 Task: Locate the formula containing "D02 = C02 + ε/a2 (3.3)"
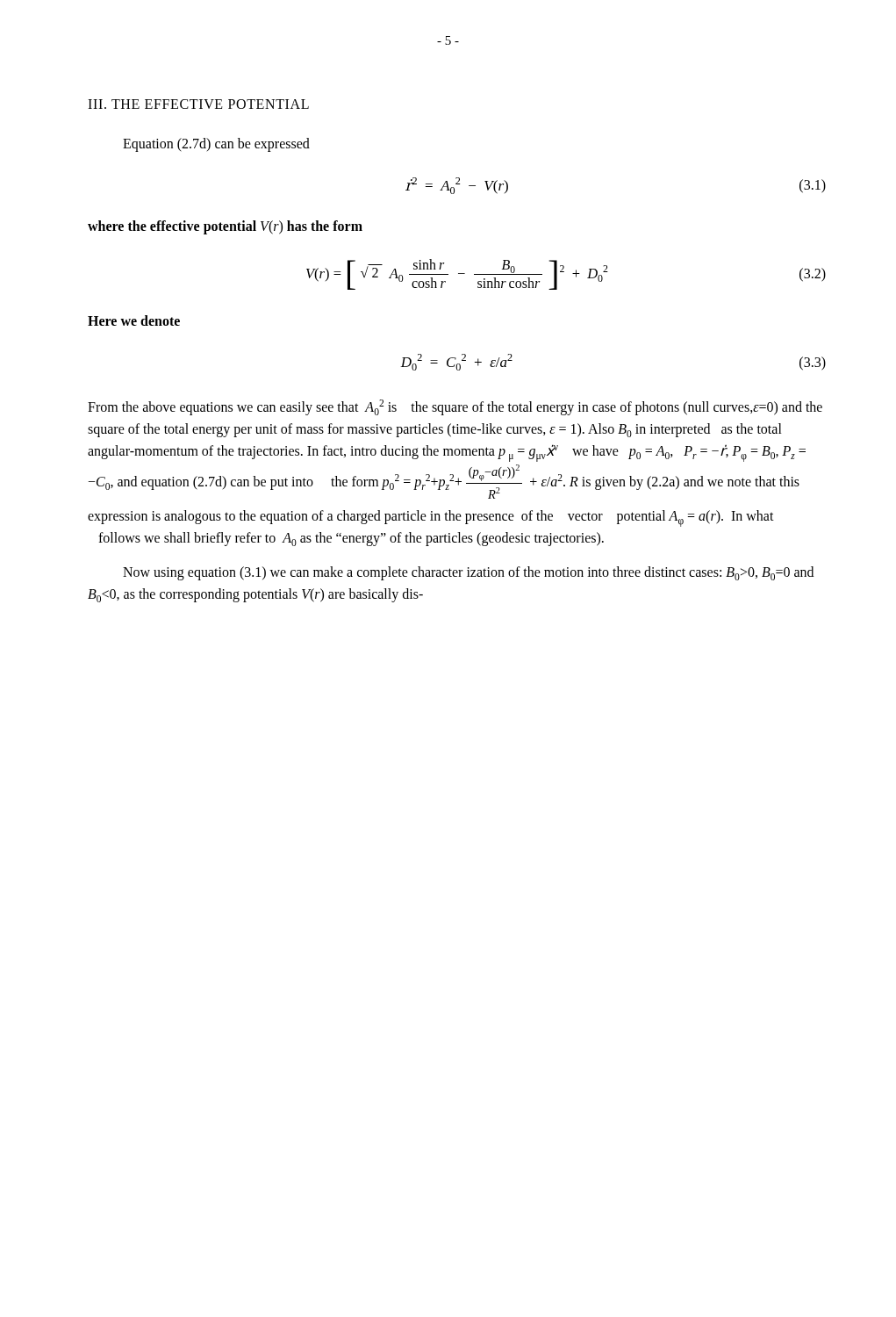(x=454, y=365)
